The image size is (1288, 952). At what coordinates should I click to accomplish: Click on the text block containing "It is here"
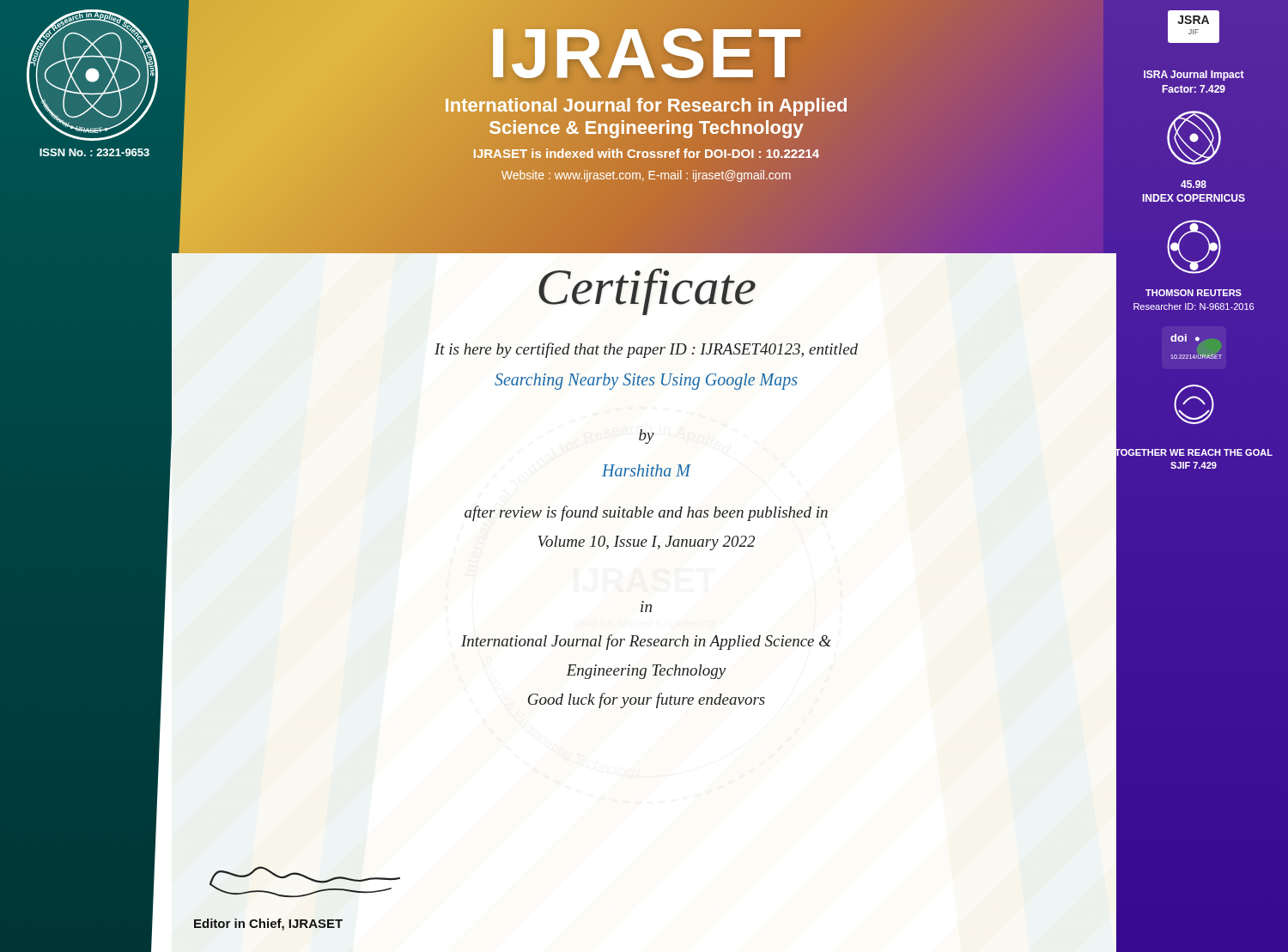point(646,364)
